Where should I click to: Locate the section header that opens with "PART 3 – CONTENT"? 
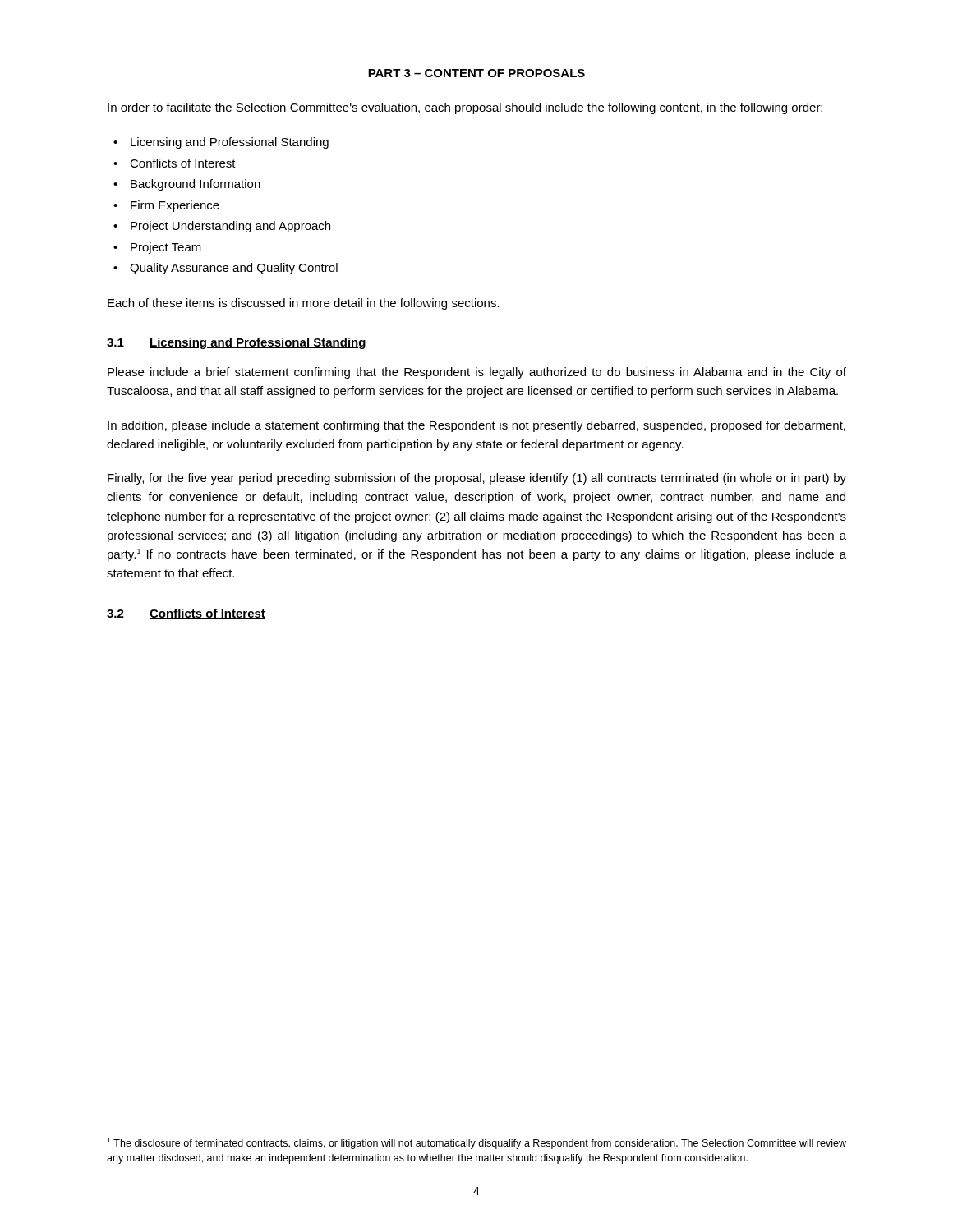[476, 73]
